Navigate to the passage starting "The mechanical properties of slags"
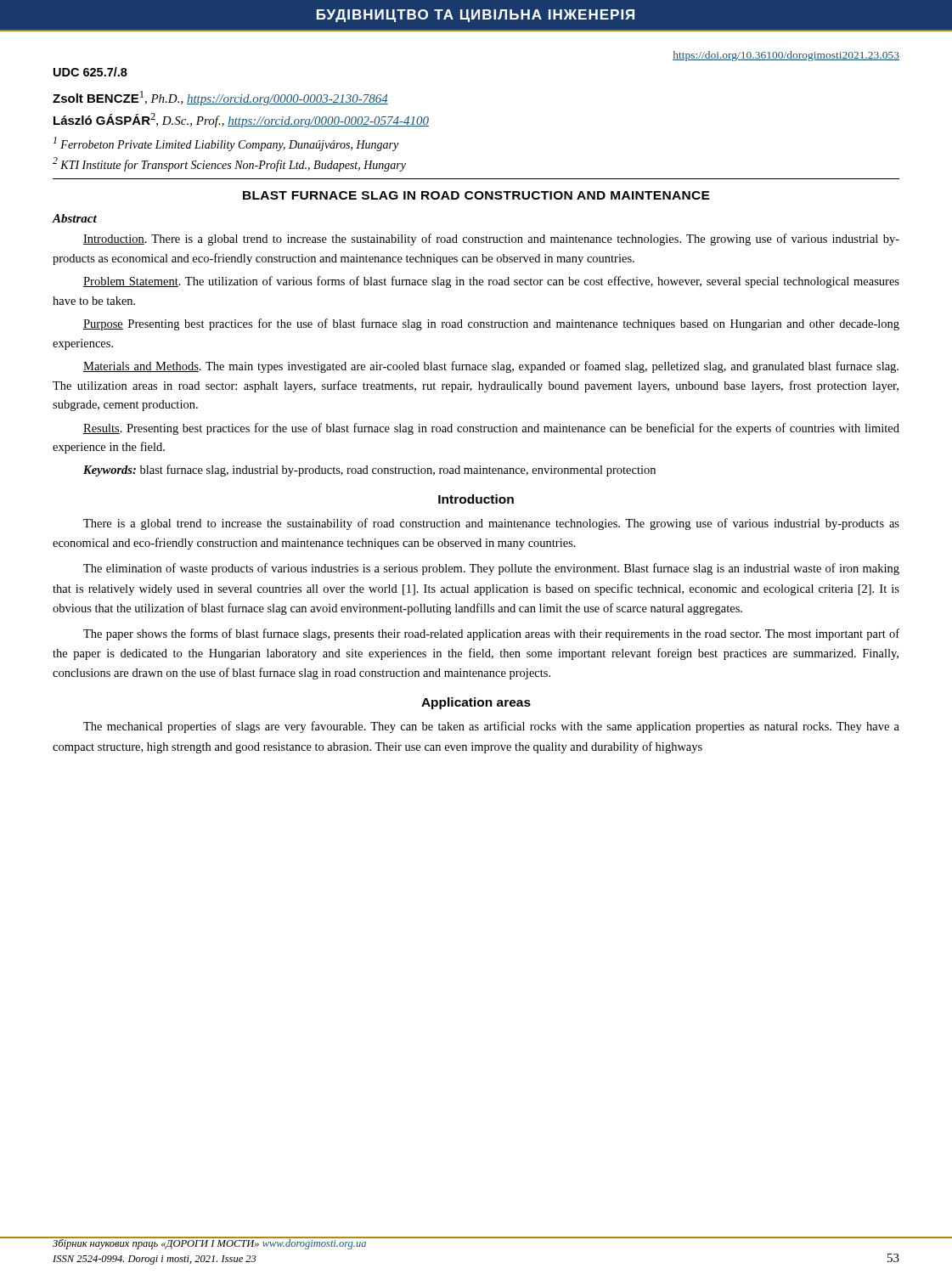The height and width of the screenshot is (1274, 952). pos(476,737)
